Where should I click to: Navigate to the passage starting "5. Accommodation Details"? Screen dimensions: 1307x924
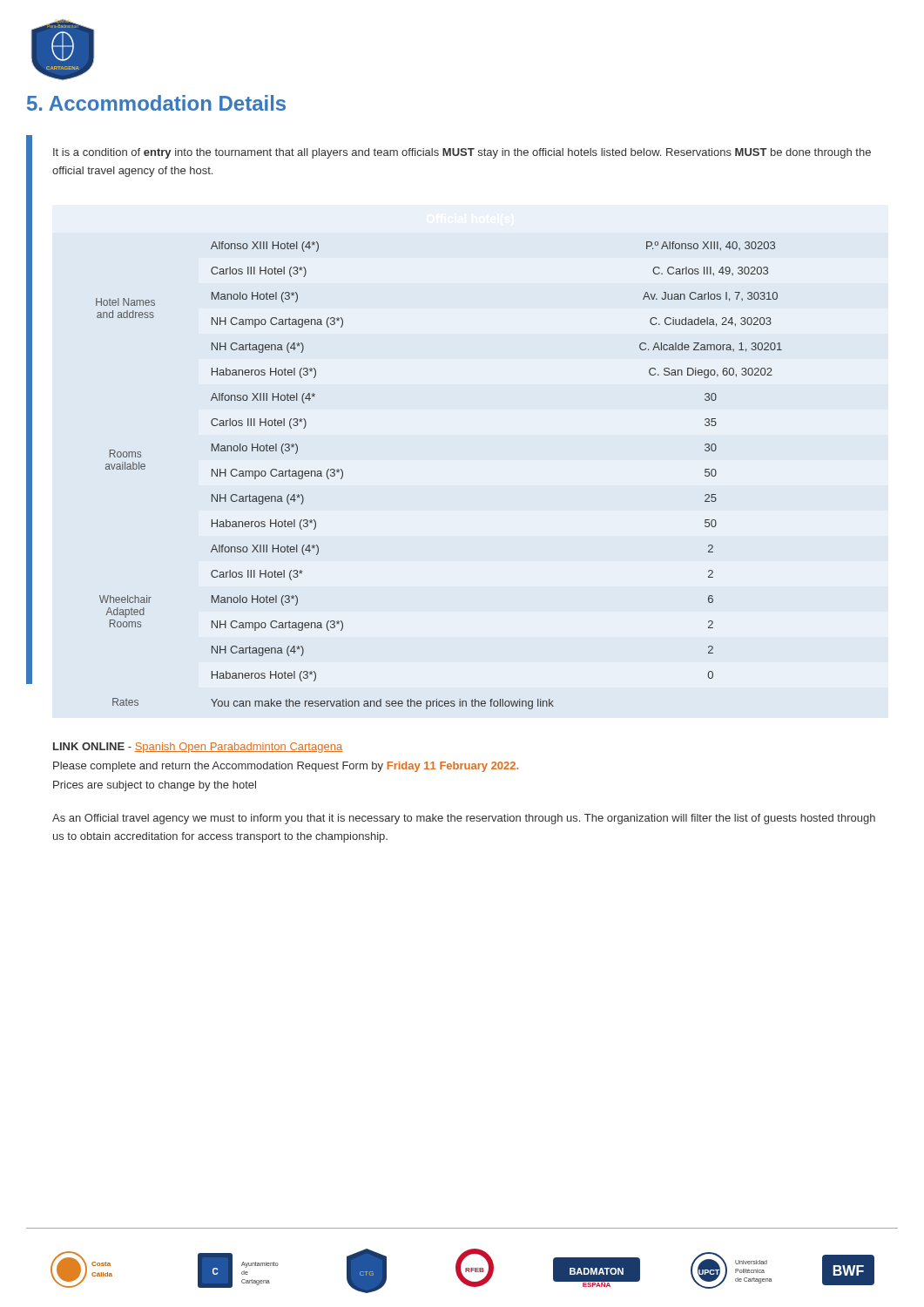coord(156,103)
